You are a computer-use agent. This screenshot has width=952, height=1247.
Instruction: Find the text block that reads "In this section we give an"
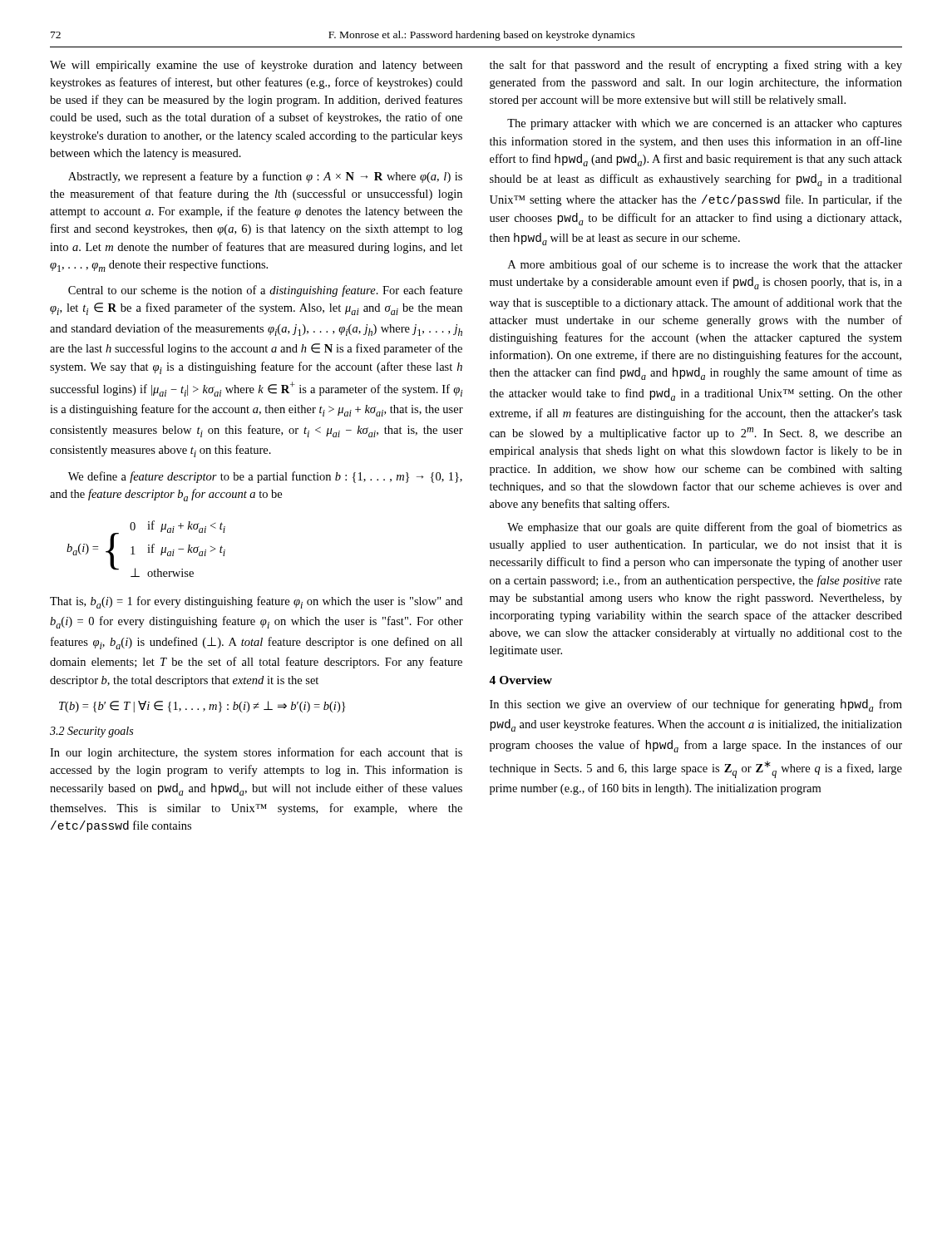pyautogui.click(x=696, y=747)
